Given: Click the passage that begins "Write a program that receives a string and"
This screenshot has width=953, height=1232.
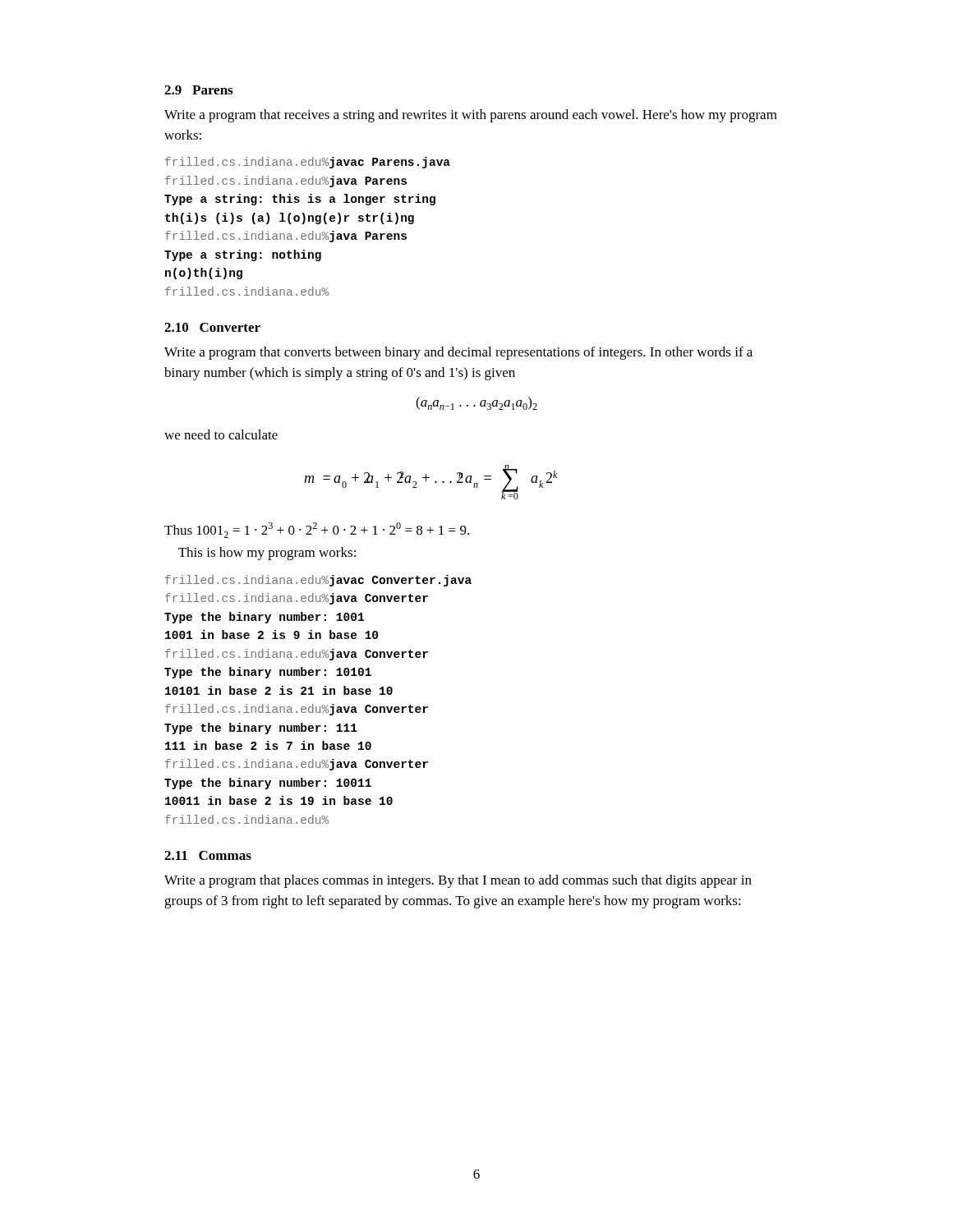Looking at the screenshot, I should (476, 125).
